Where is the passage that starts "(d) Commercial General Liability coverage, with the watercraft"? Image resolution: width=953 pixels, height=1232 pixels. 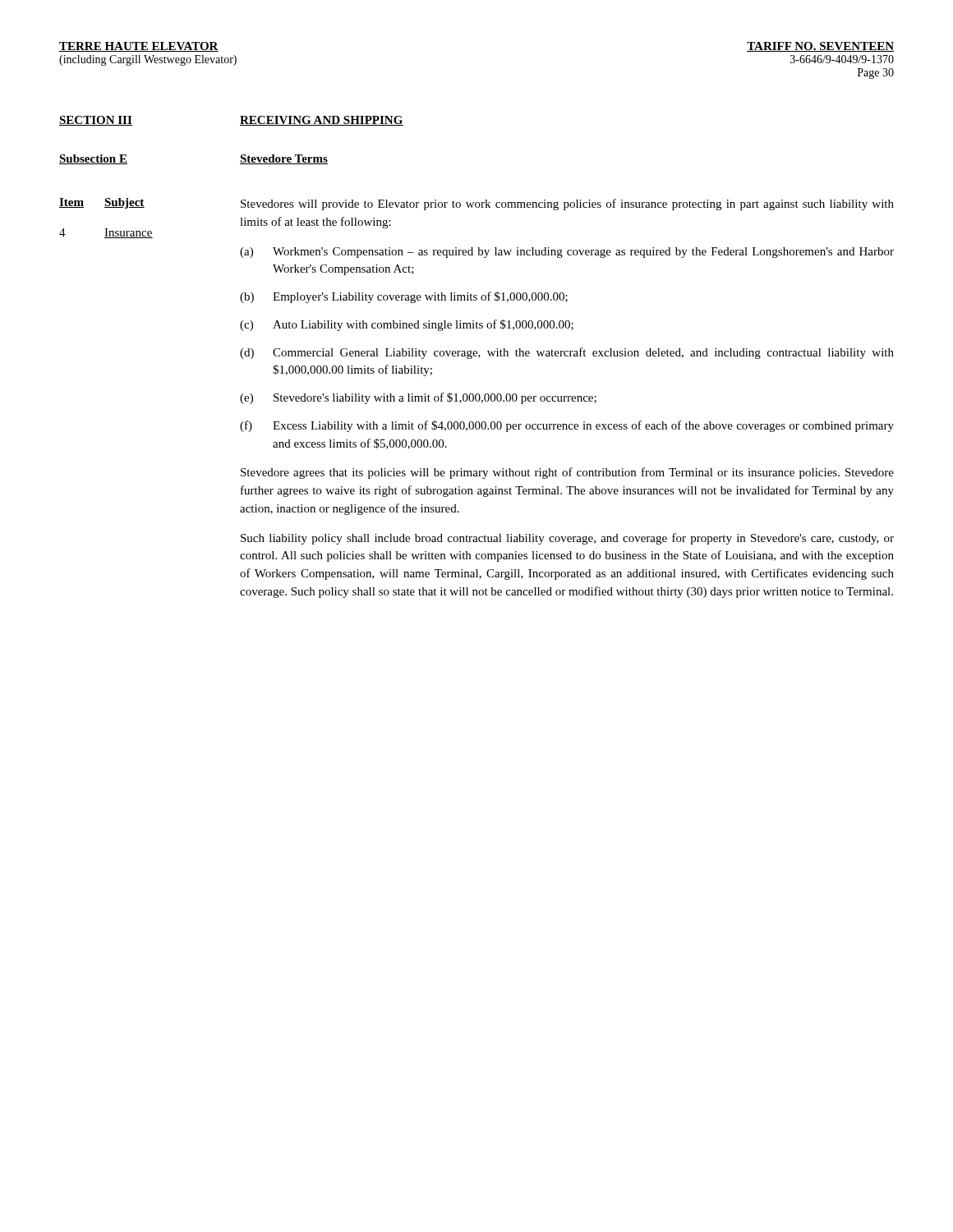(x=567, y=362)
